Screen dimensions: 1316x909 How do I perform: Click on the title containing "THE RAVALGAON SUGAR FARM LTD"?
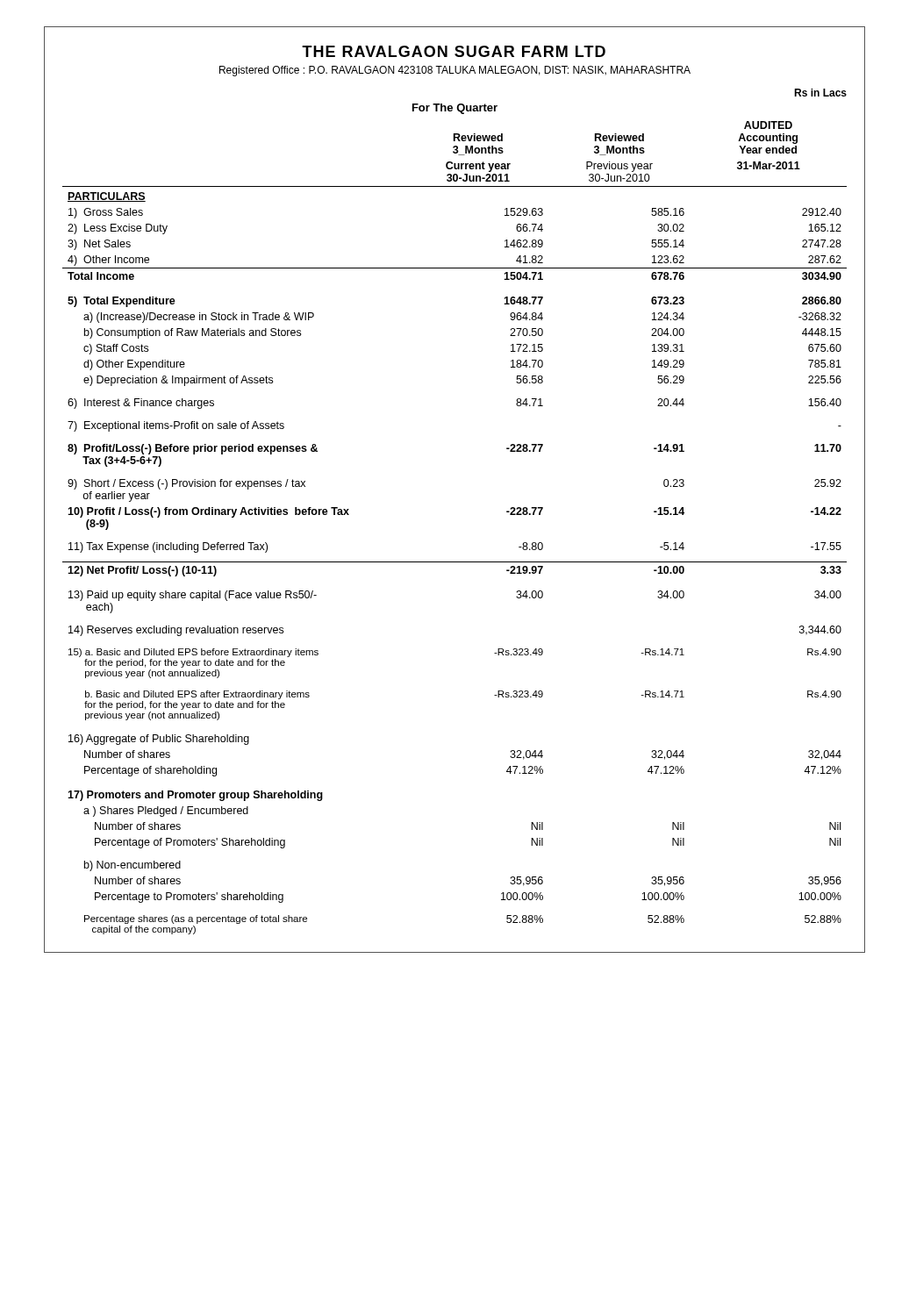click(x=454, y=52)
